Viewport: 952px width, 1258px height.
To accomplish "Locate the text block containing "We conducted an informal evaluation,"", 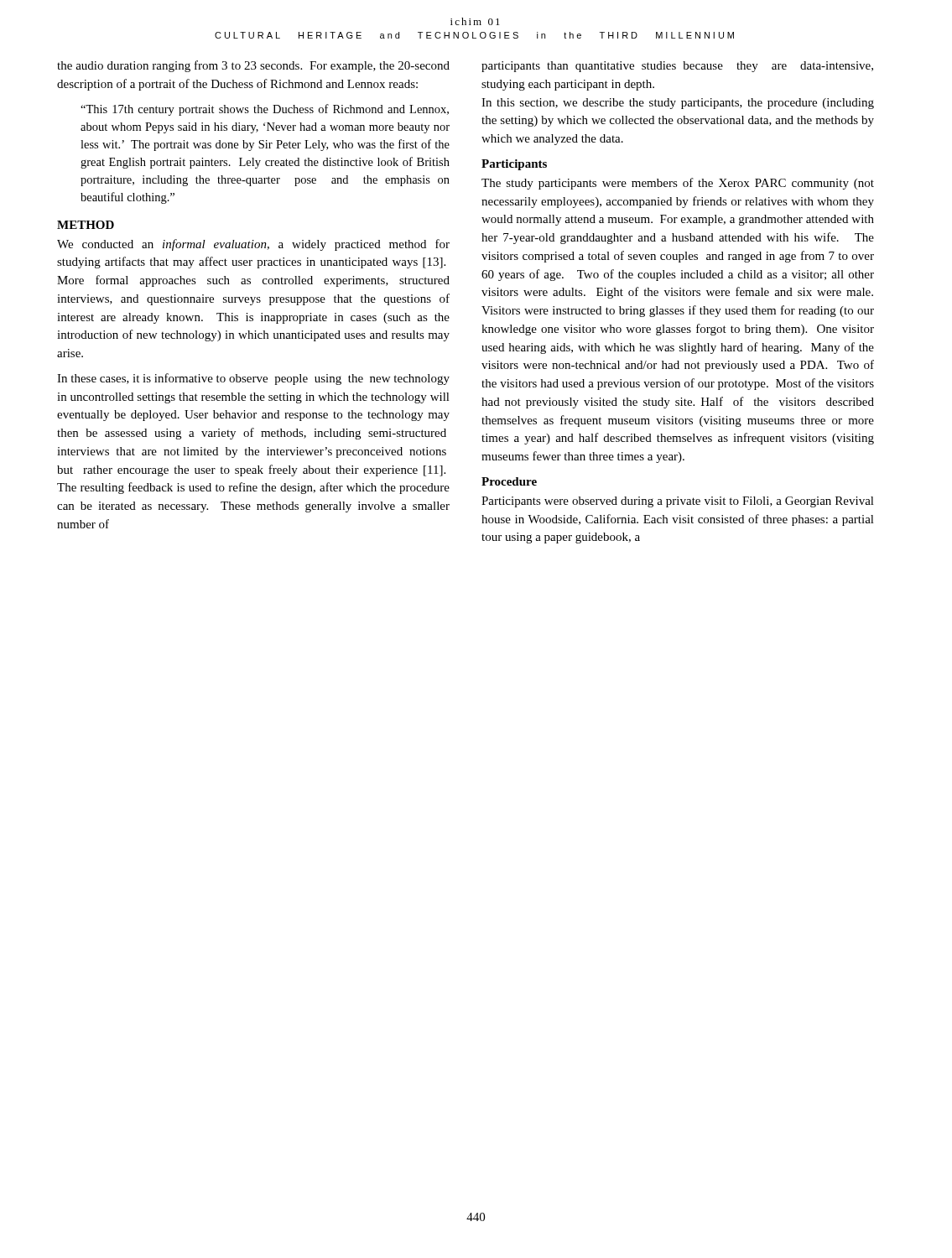I will coord(253,298).
